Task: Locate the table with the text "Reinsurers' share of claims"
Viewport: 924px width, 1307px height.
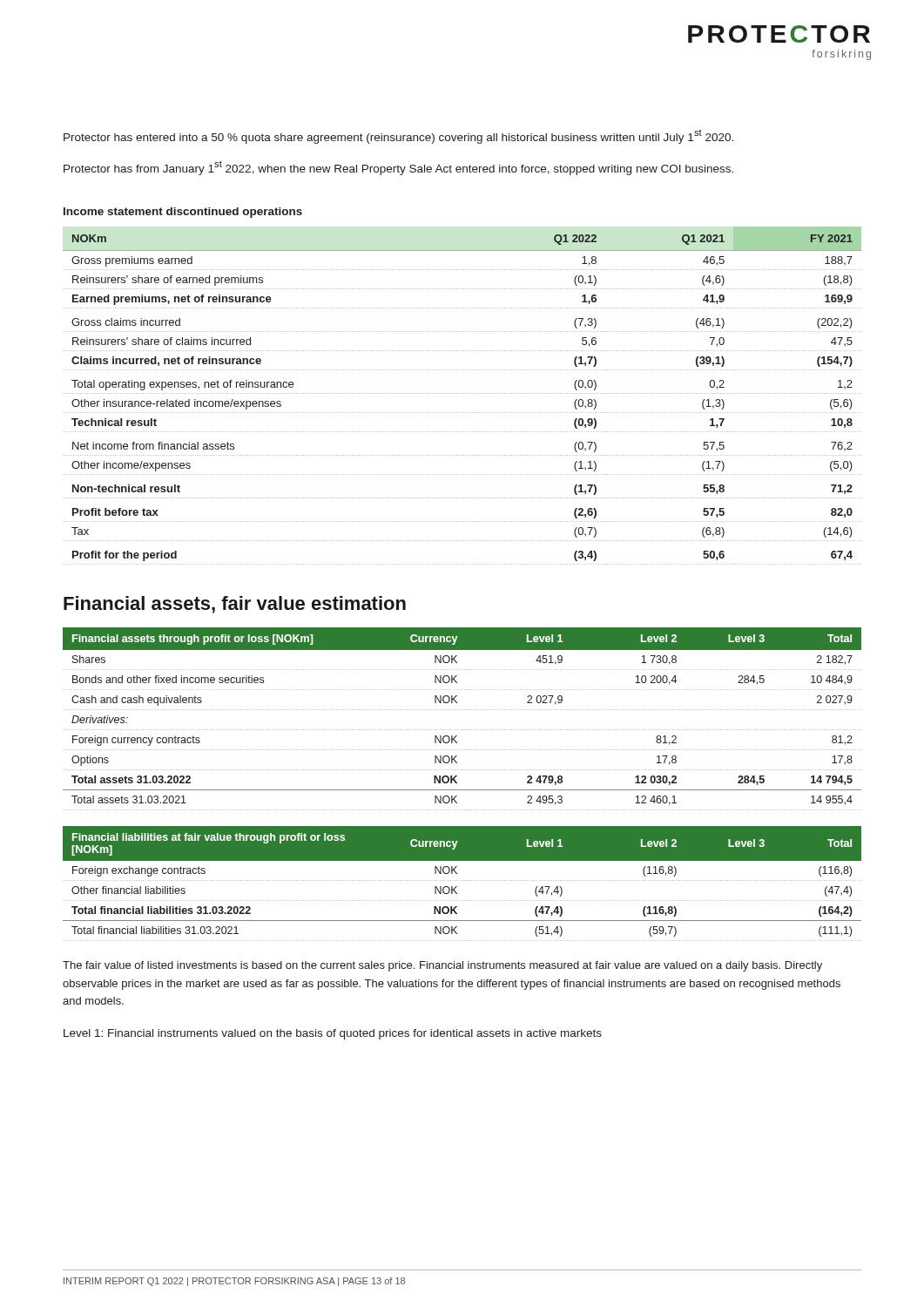Action: point(462,395)
